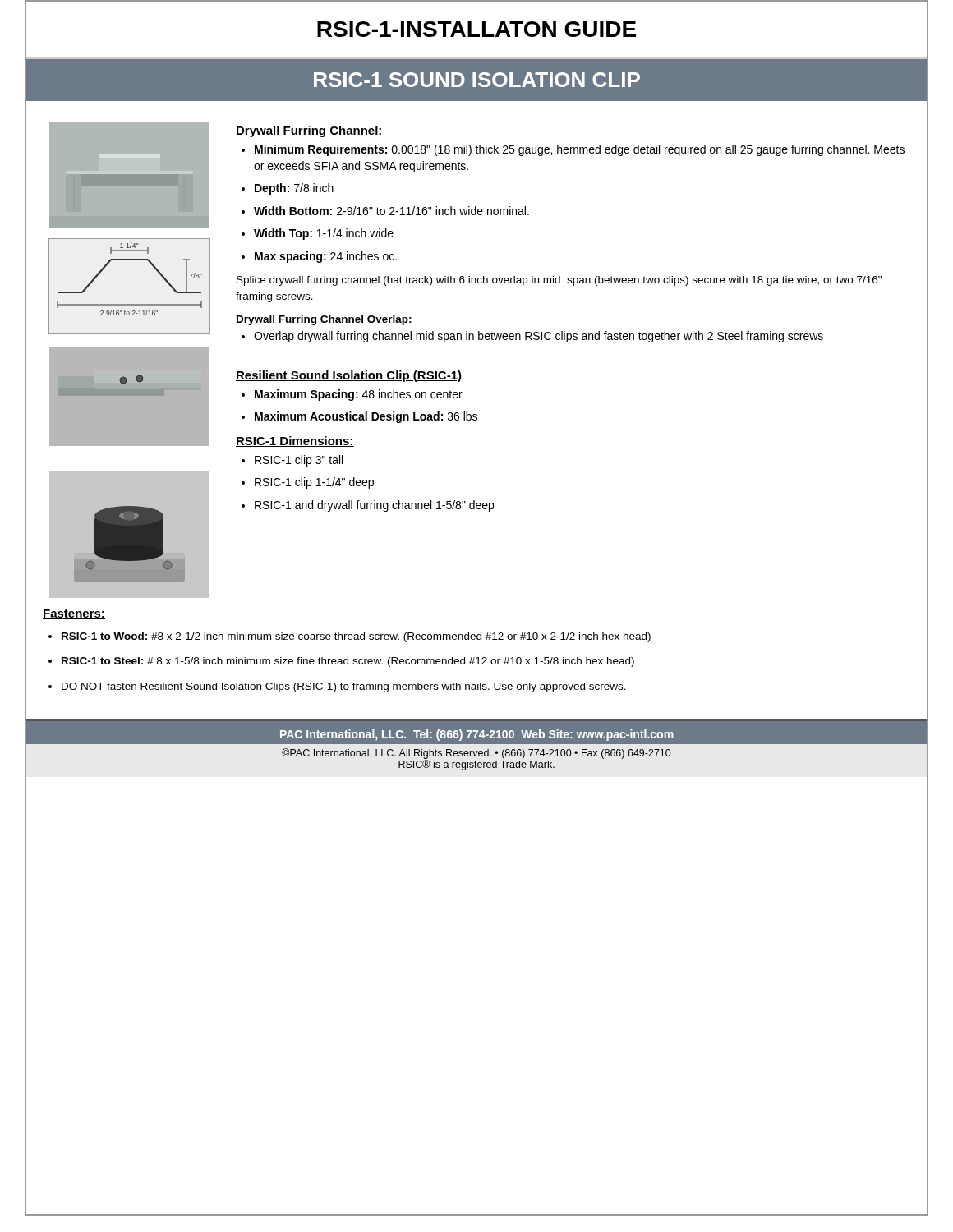The height and width of the screenshot is (1232, 953).
Task: Select the list item that says "Depth: 7/8 inch"
Action: (294, 188)
